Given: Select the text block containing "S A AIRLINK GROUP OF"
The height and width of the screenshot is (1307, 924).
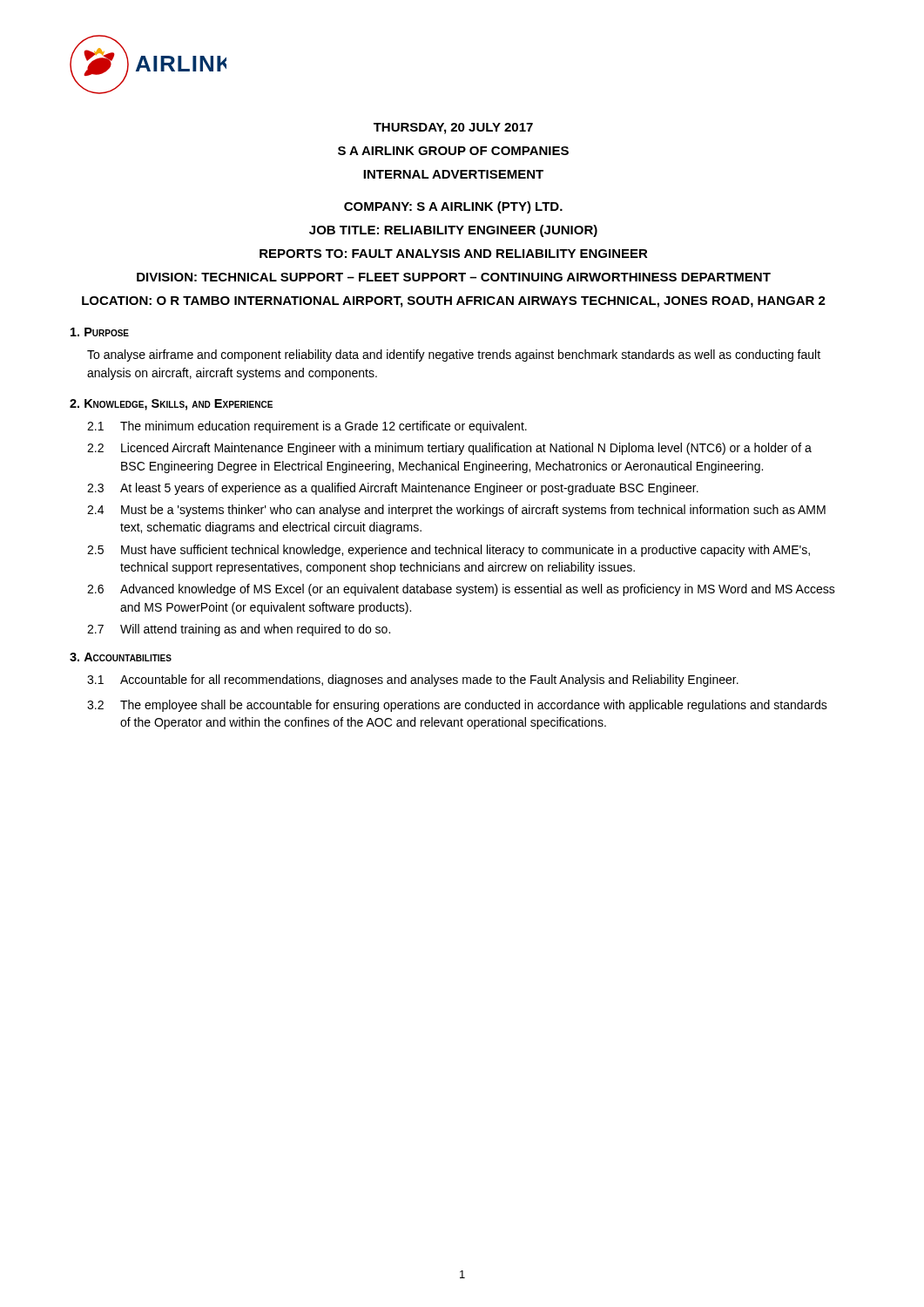Looking at the screenshot, I should pyautogui.click(x=453, y=150).
